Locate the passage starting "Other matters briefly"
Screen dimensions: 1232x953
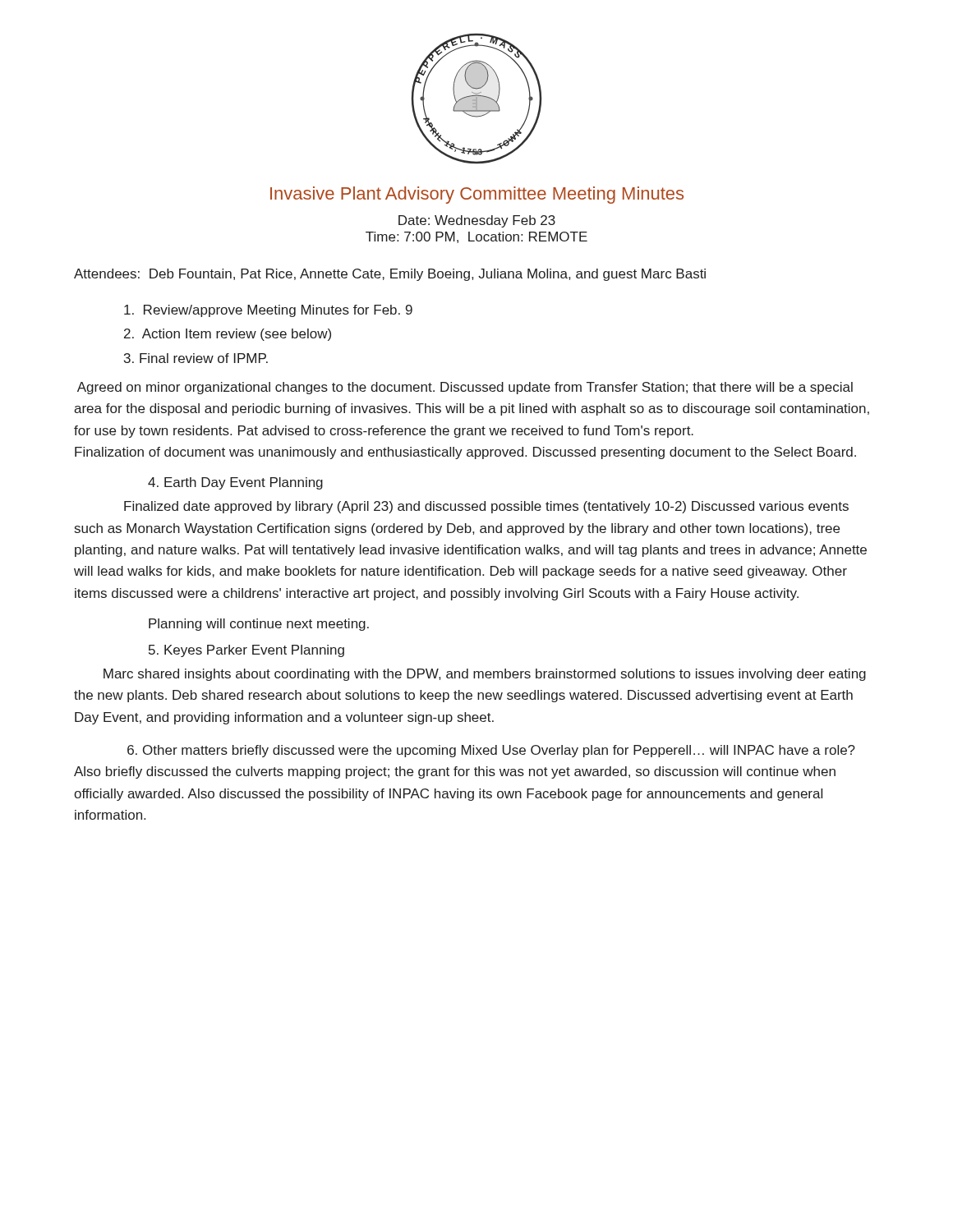click(465, 783)
